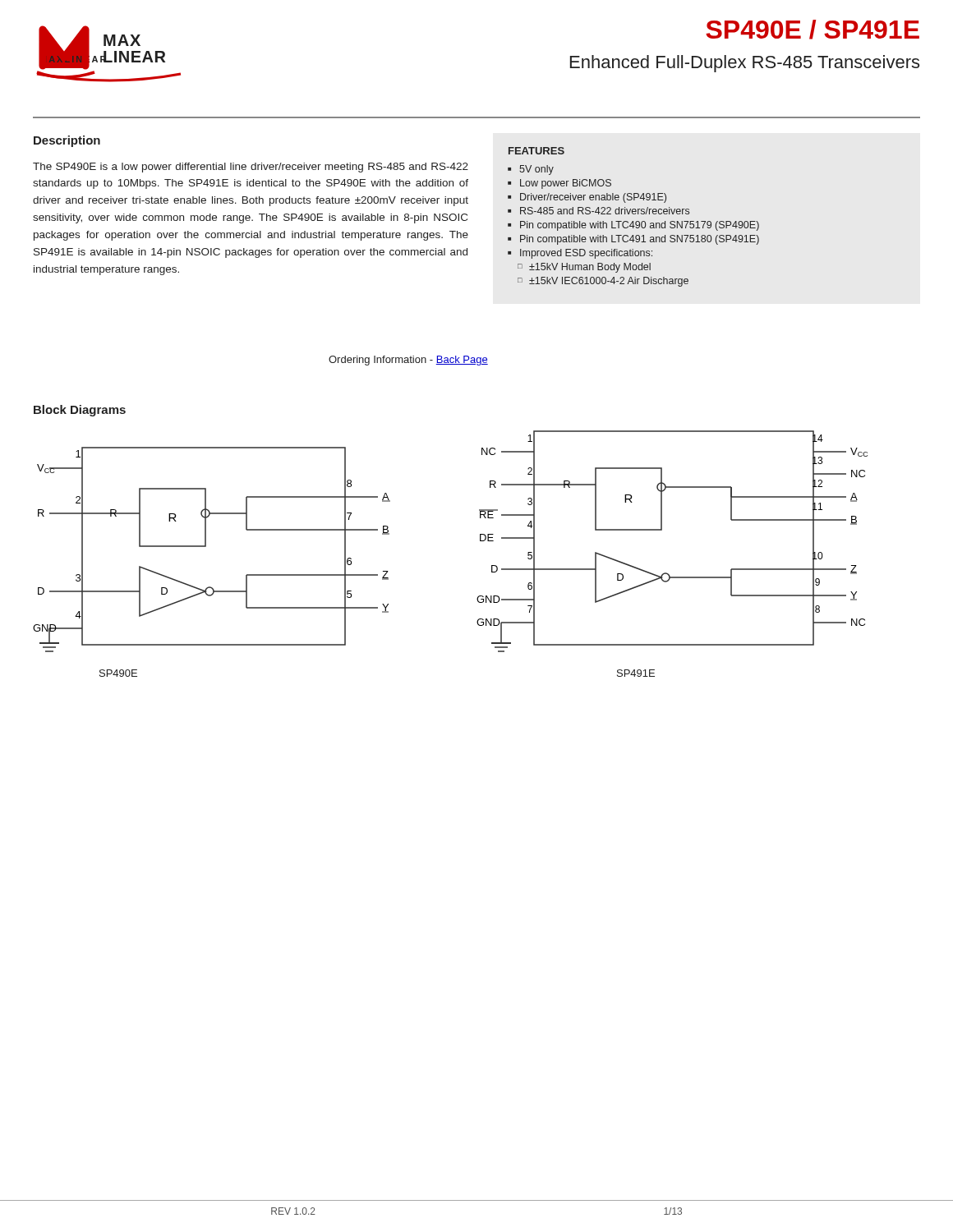Click where it says "SP490E / SP491E"
953x1232 pixels.
pos(813,30)
